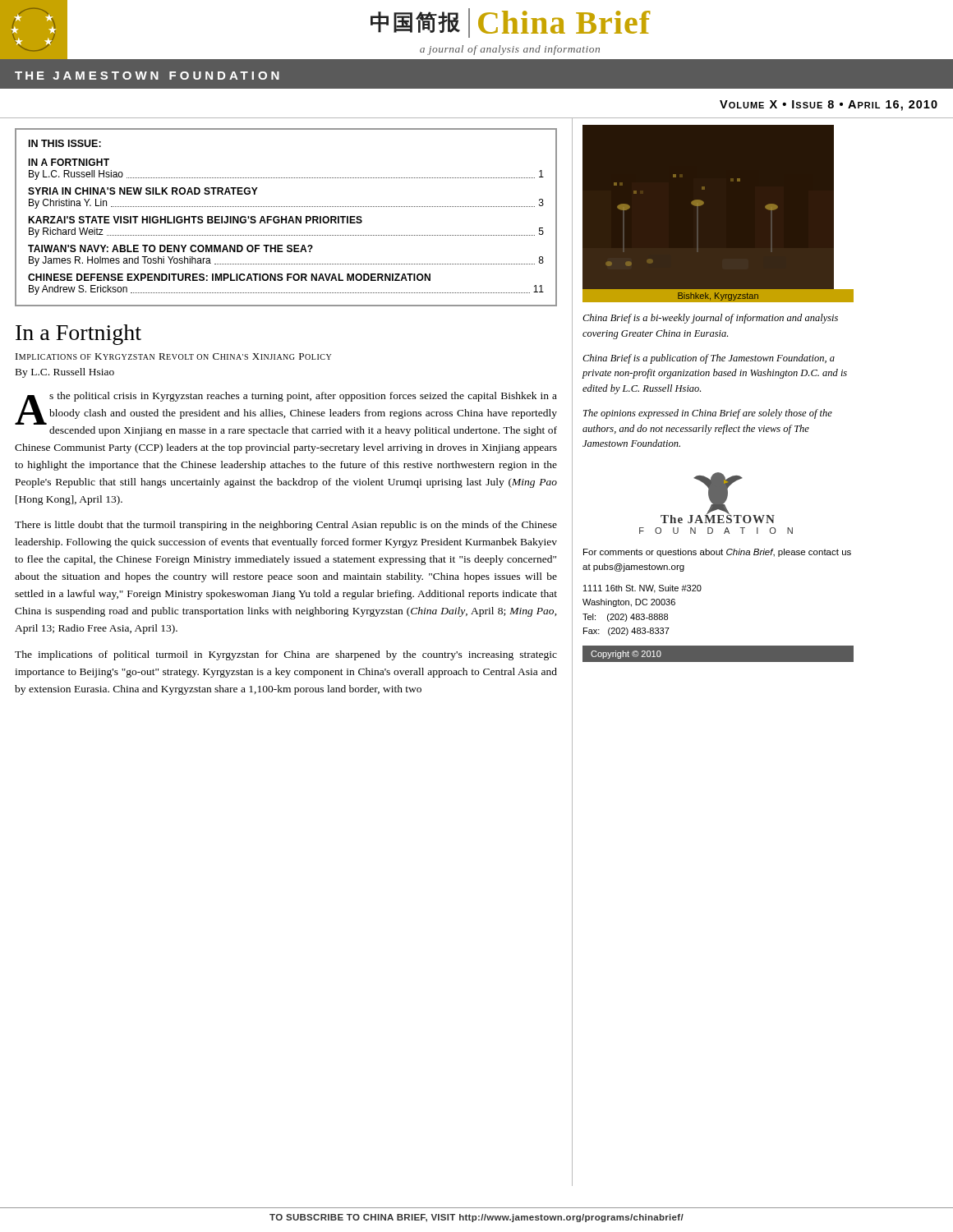Locate the section header that reads "IMPLICATIONS OF KYRGYZSTAN REVOLT ON CHINA'S"
Screen dimensions: 1232x953
coord(173,356)
